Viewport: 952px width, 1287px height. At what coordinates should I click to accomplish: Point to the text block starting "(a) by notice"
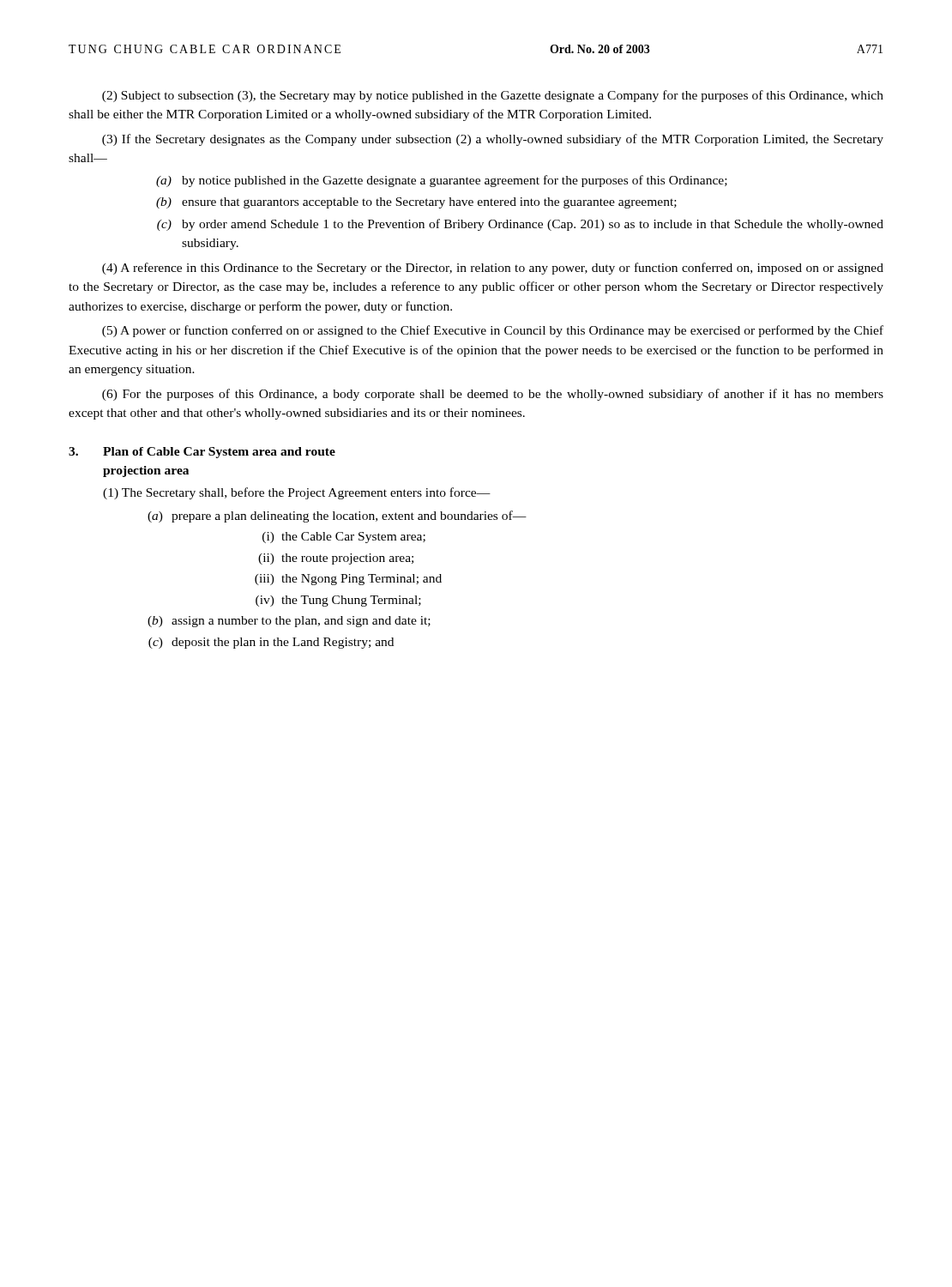[476, 180]
